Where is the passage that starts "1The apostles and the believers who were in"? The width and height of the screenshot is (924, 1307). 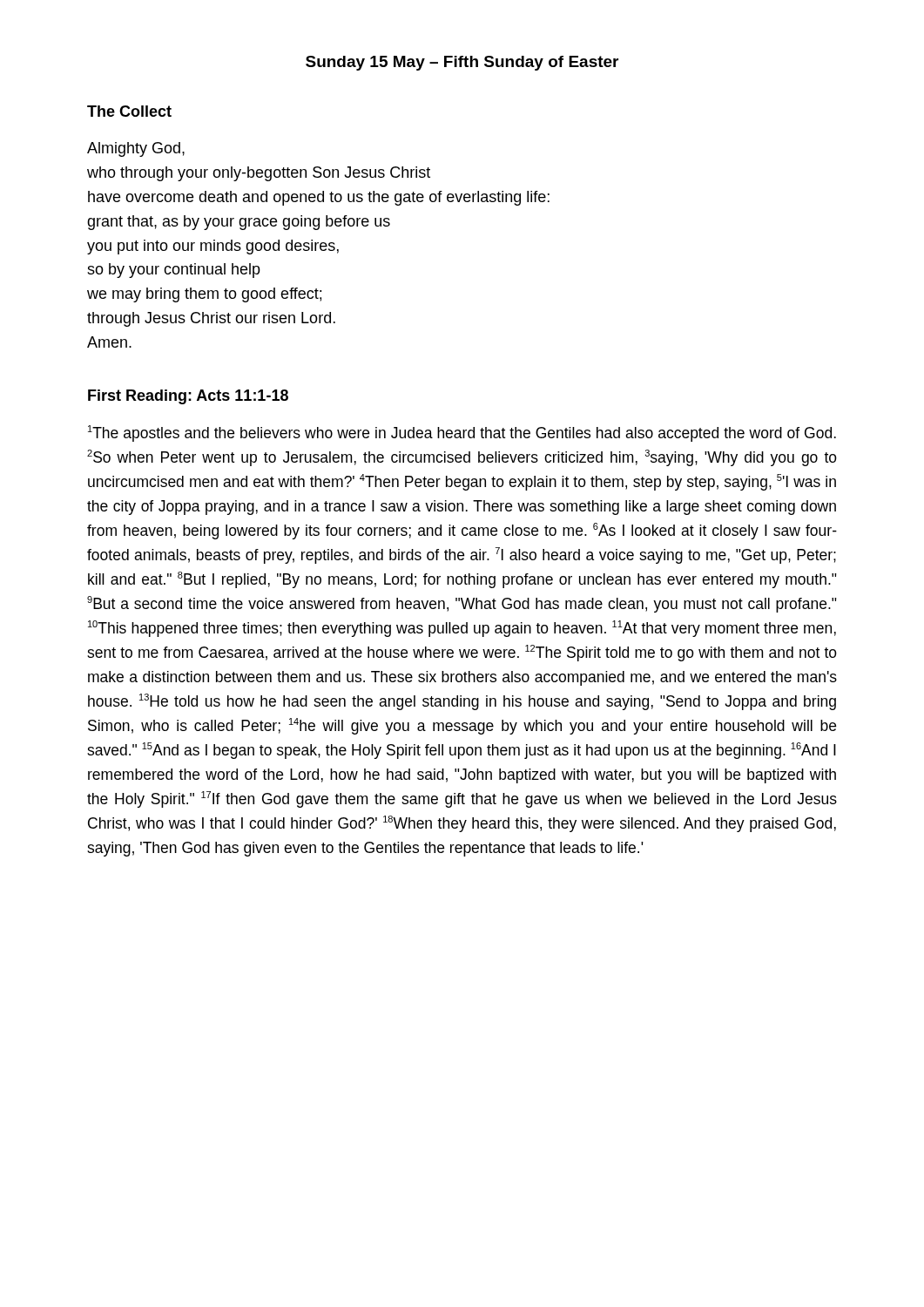point(462,640)
